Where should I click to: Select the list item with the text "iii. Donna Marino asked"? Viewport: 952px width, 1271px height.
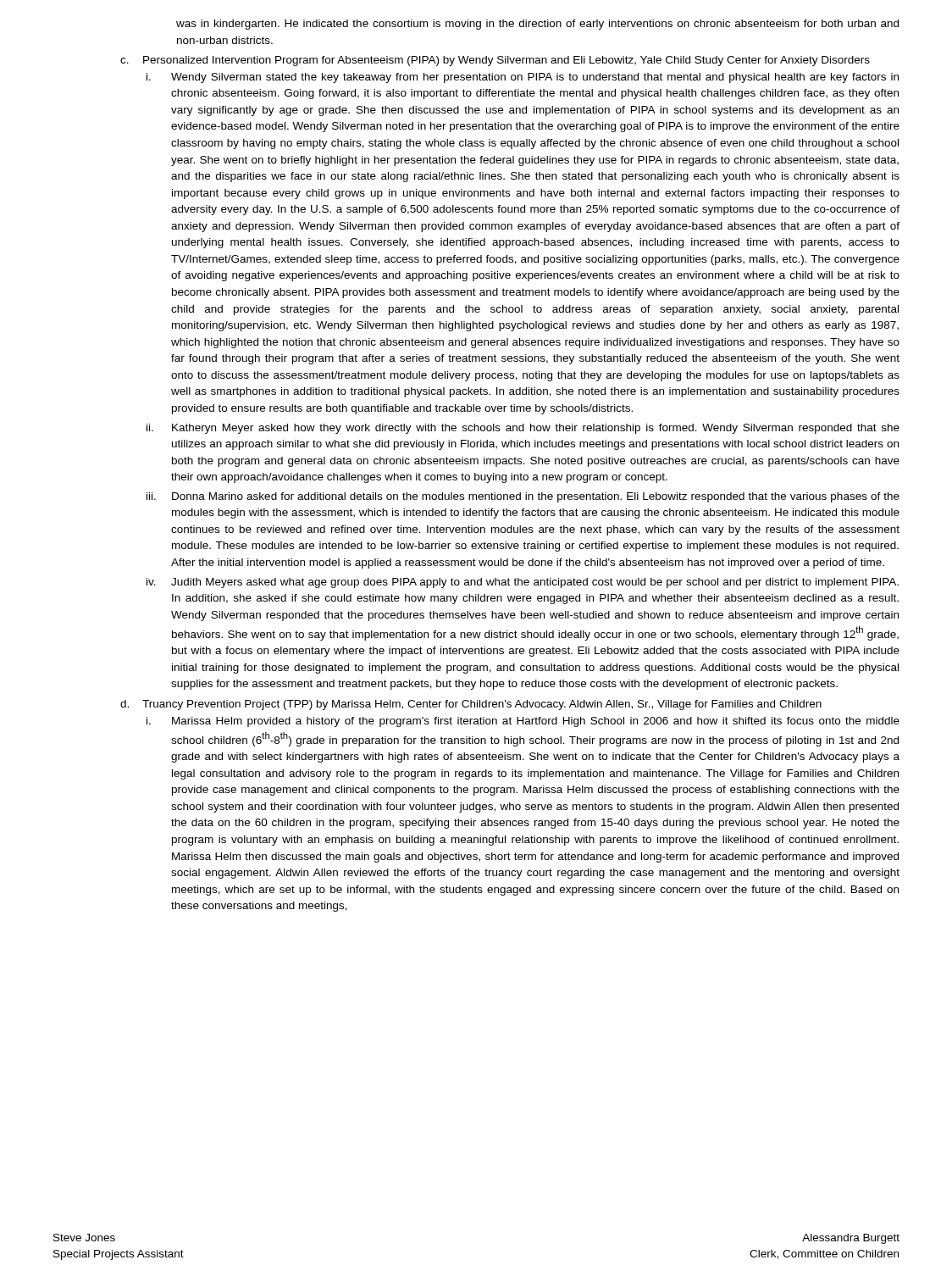[x=523, y=529]
